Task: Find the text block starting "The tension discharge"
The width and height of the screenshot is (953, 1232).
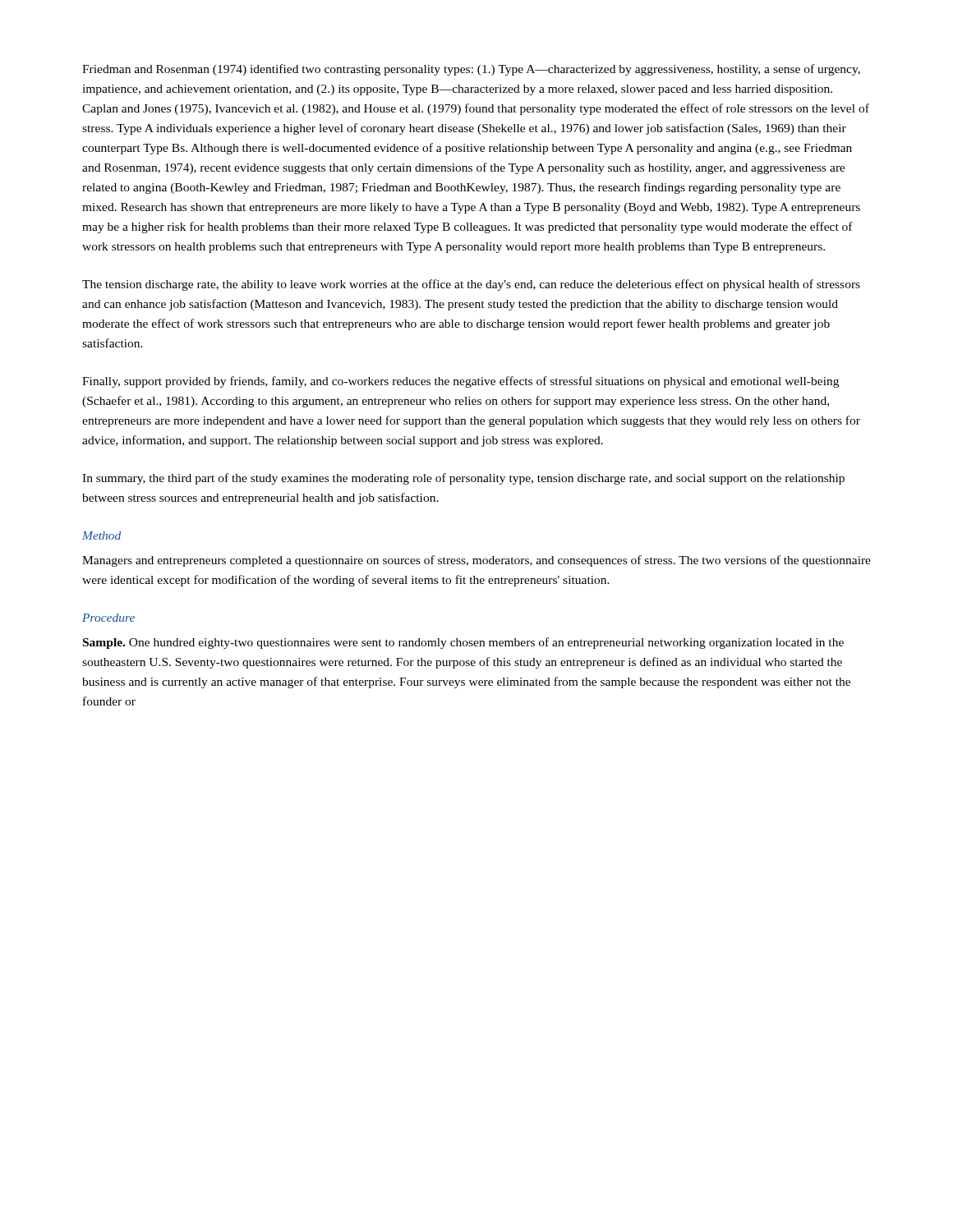Action: tap(471, 313)
